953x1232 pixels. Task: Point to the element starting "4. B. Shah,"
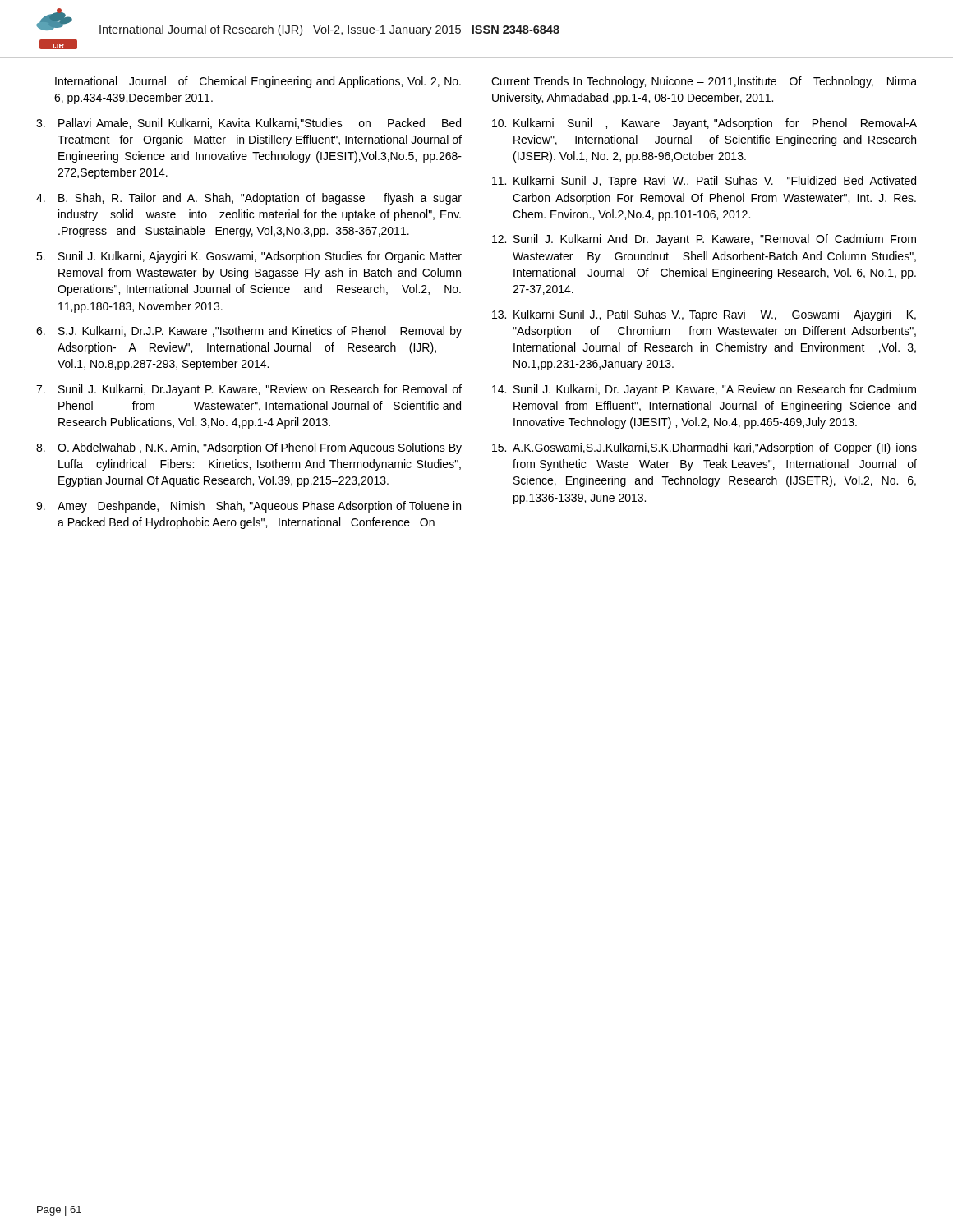tap(249, 215)
